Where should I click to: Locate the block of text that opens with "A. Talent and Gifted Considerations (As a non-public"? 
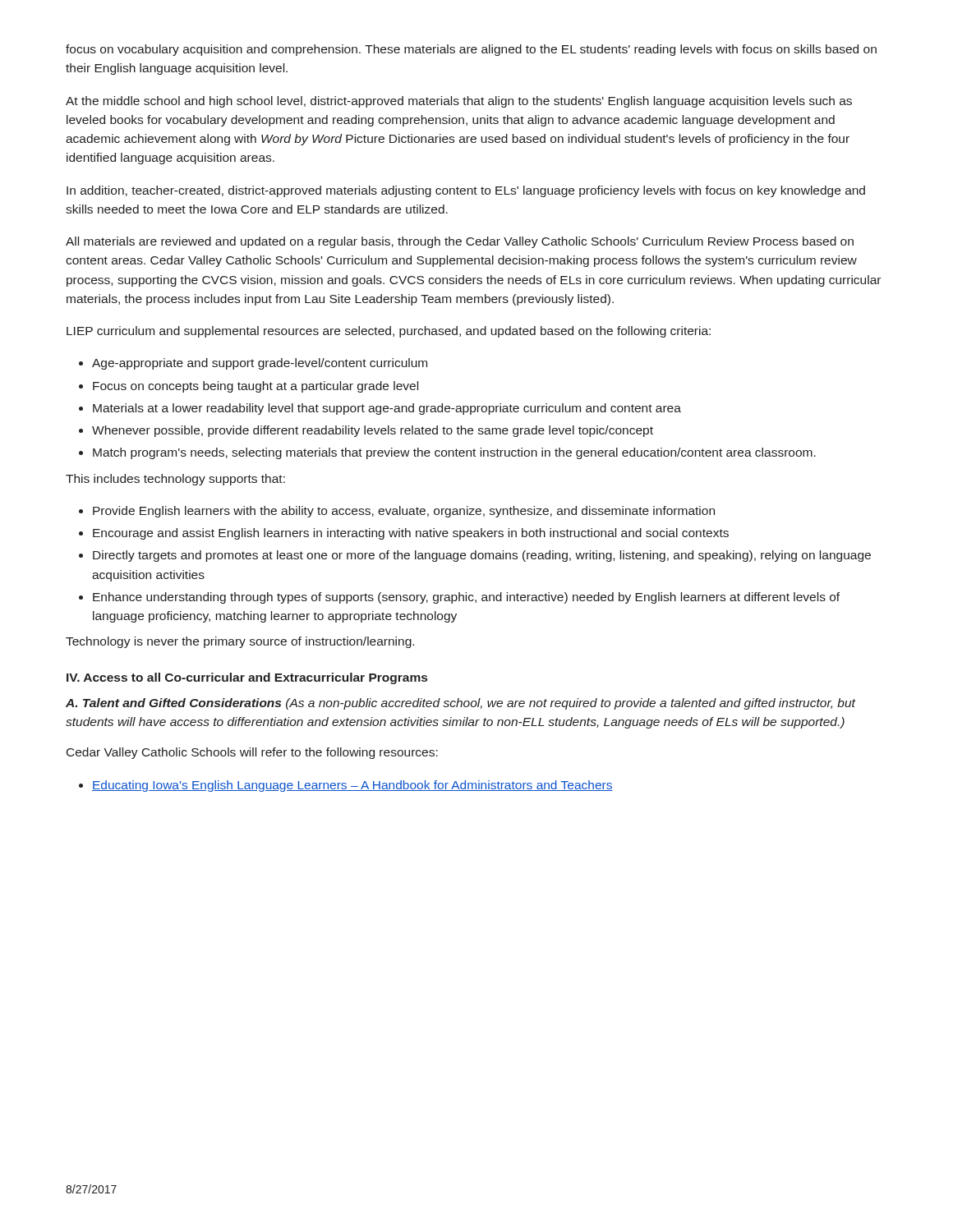point(476,712)
